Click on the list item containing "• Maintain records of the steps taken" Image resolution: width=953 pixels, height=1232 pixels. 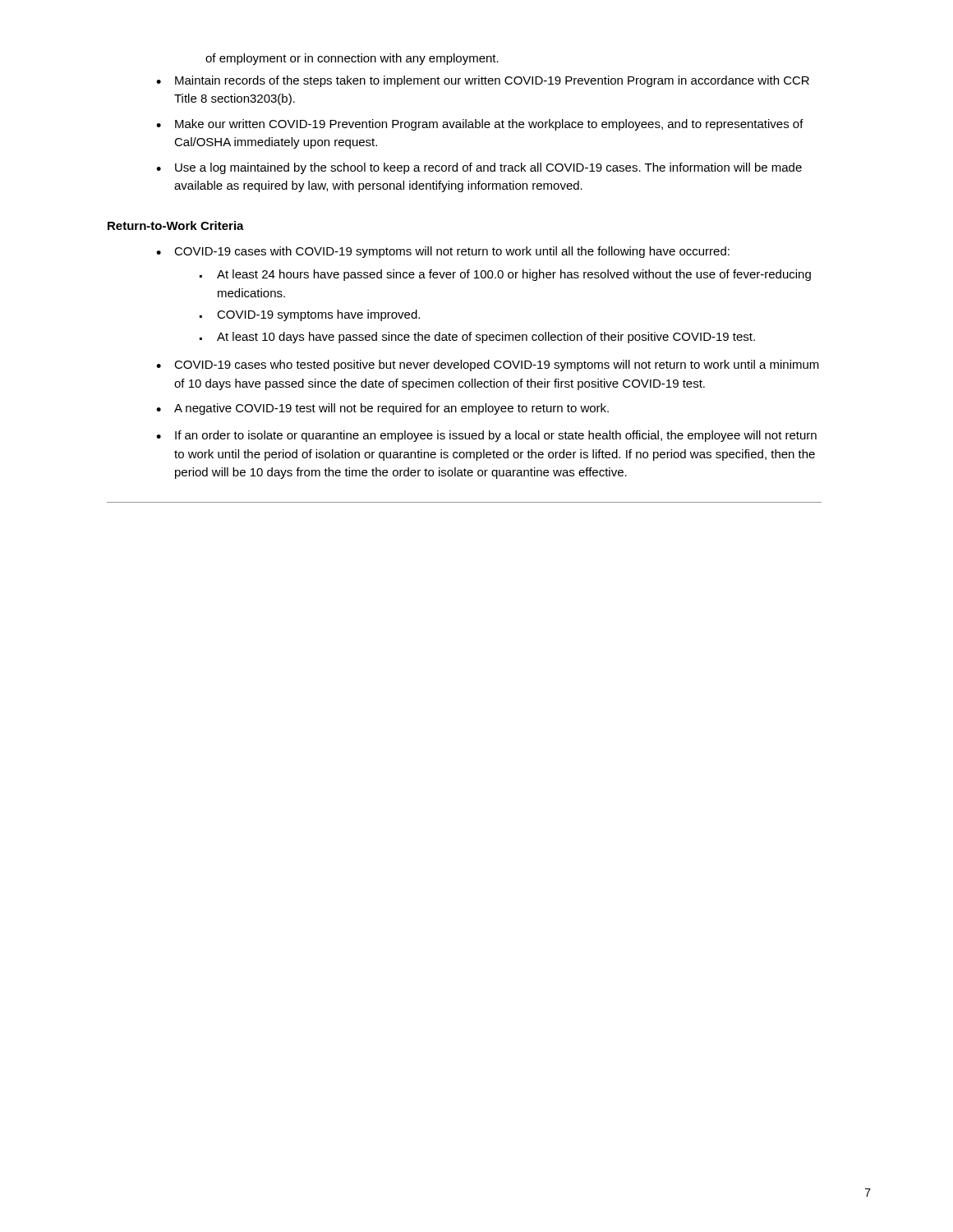[489, 90]
